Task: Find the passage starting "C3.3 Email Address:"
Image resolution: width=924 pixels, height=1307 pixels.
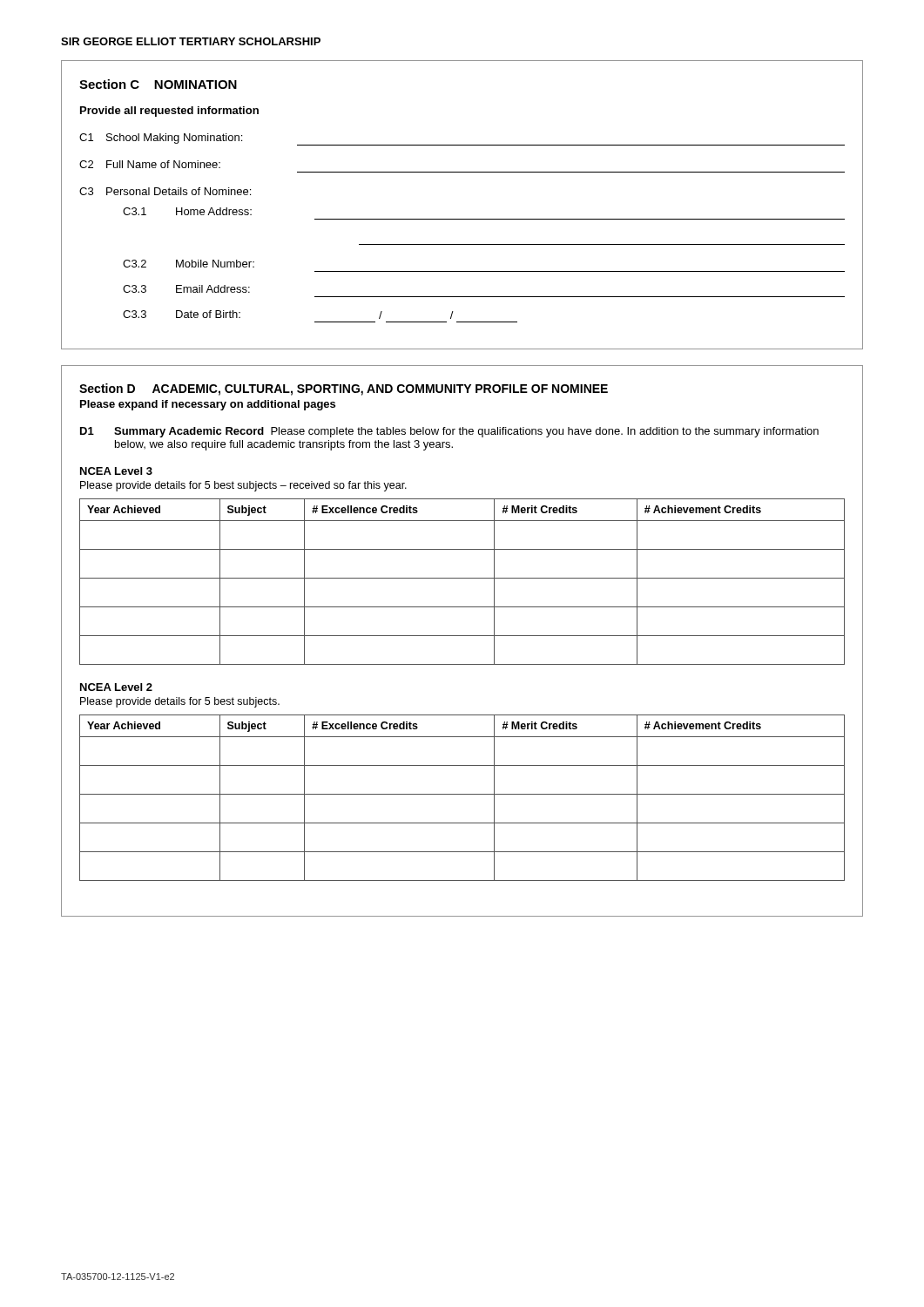Action: click(x=484, y=290)
